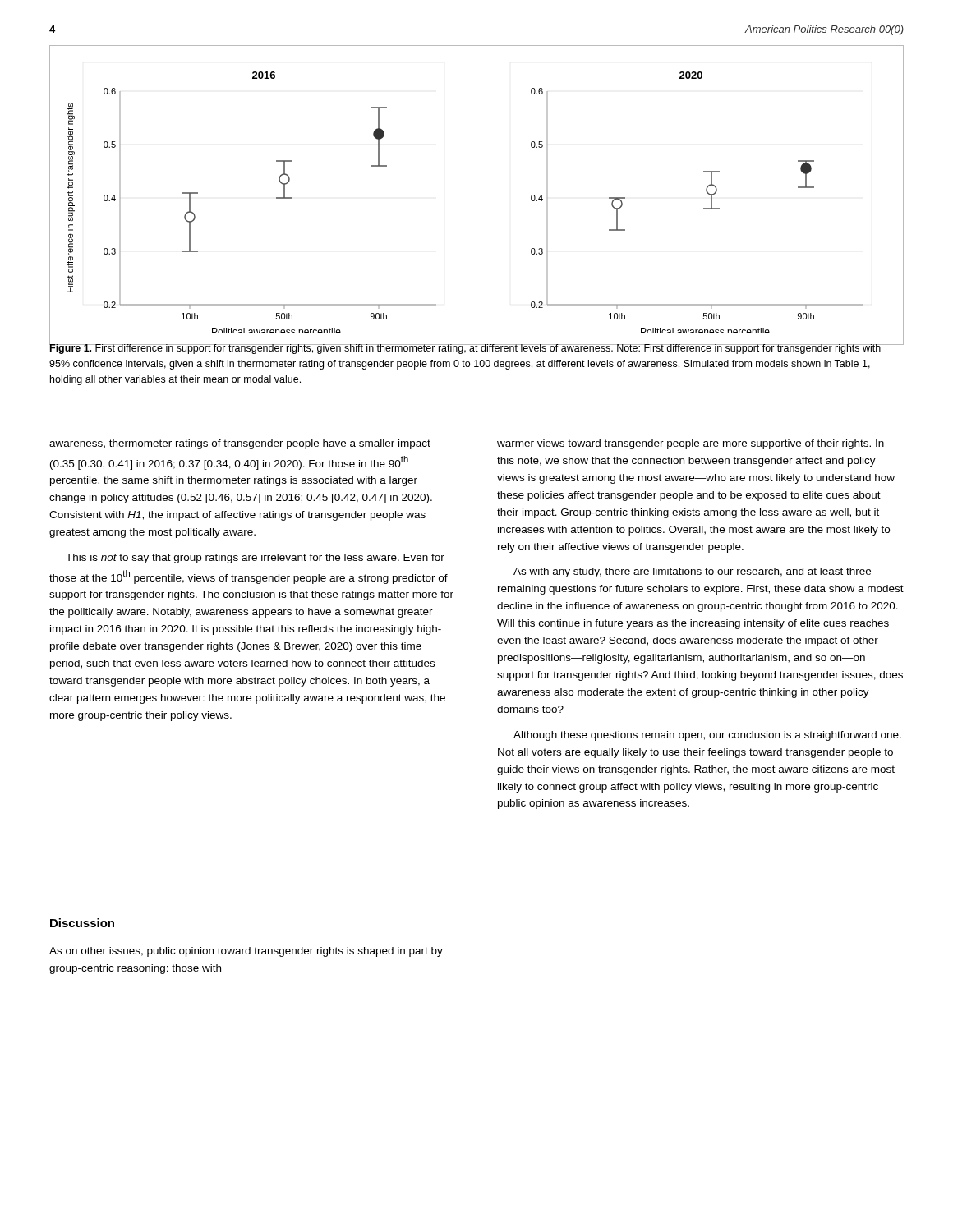This screenshot has width=953, height=1232.
Task: Click on the scatter plot
Action: [x=476, y=195]
